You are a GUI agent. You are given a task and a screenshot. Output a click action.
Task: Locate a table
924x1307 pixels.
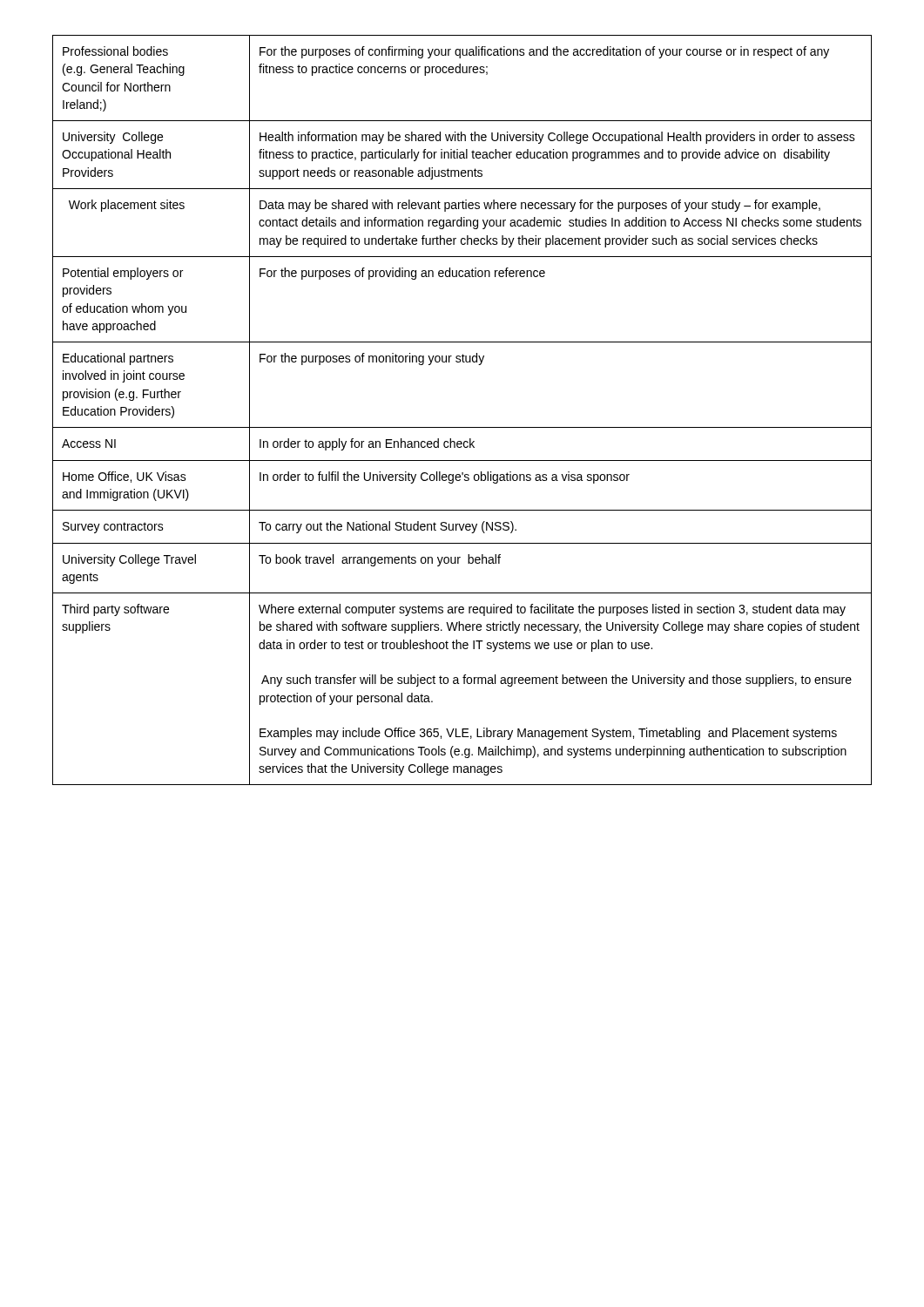pyautogui.click(x=462, y=410)
